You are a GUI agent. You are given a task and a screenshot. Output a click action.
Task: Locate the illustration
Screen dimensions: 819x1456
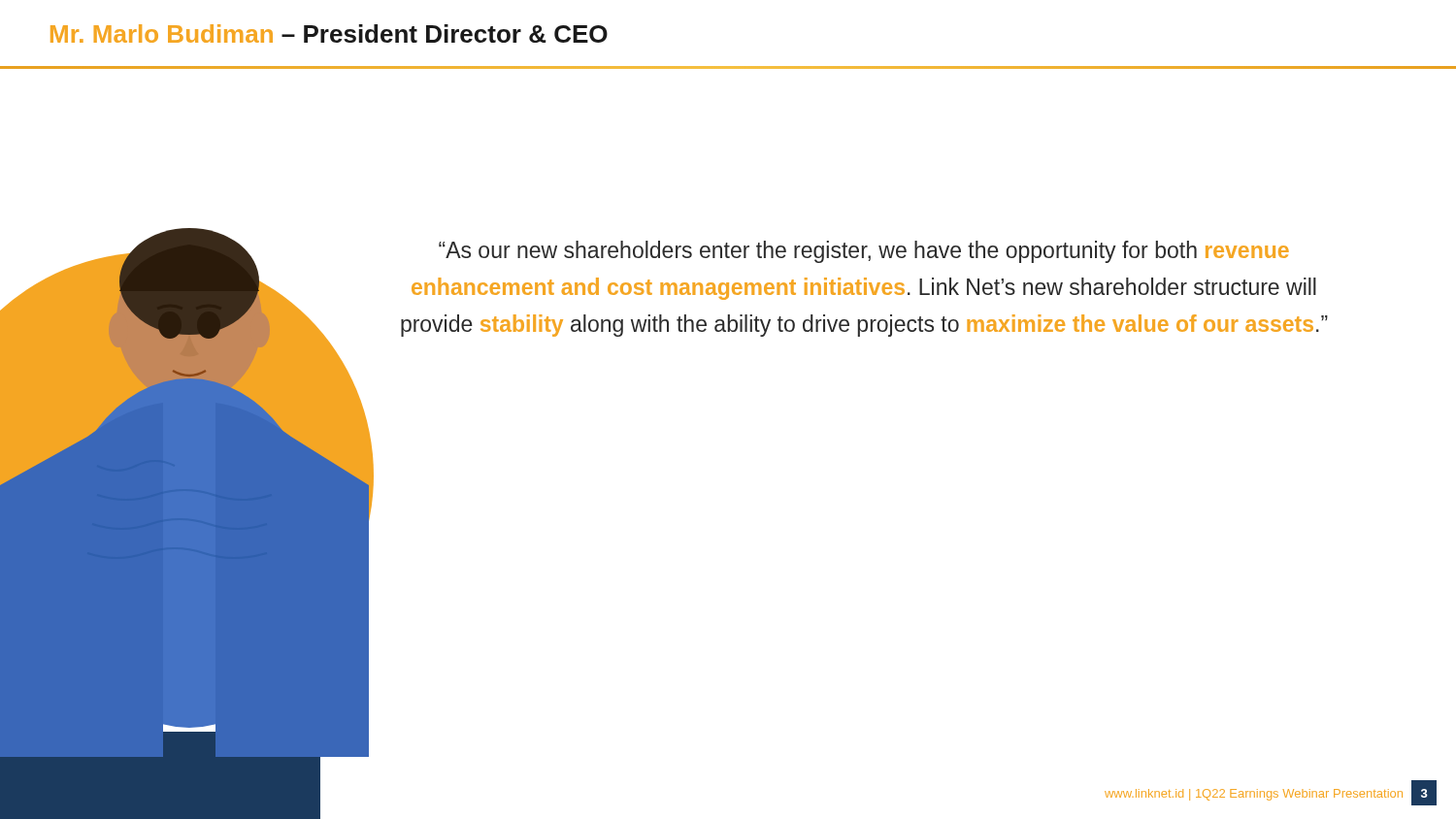pyautogui.click(x=728, y=410)
